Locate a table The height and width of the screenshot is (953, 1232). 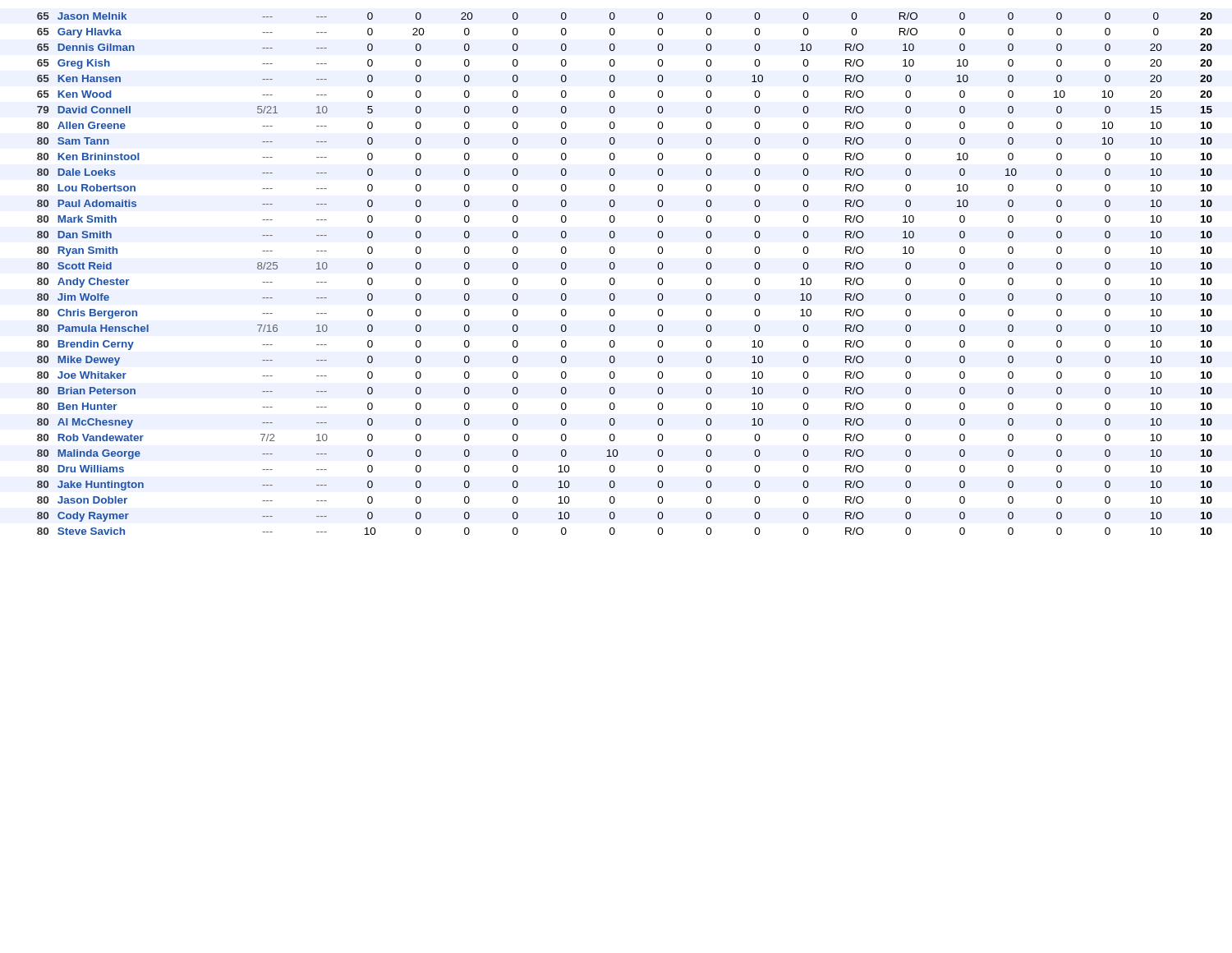click(x=616, y=274)
